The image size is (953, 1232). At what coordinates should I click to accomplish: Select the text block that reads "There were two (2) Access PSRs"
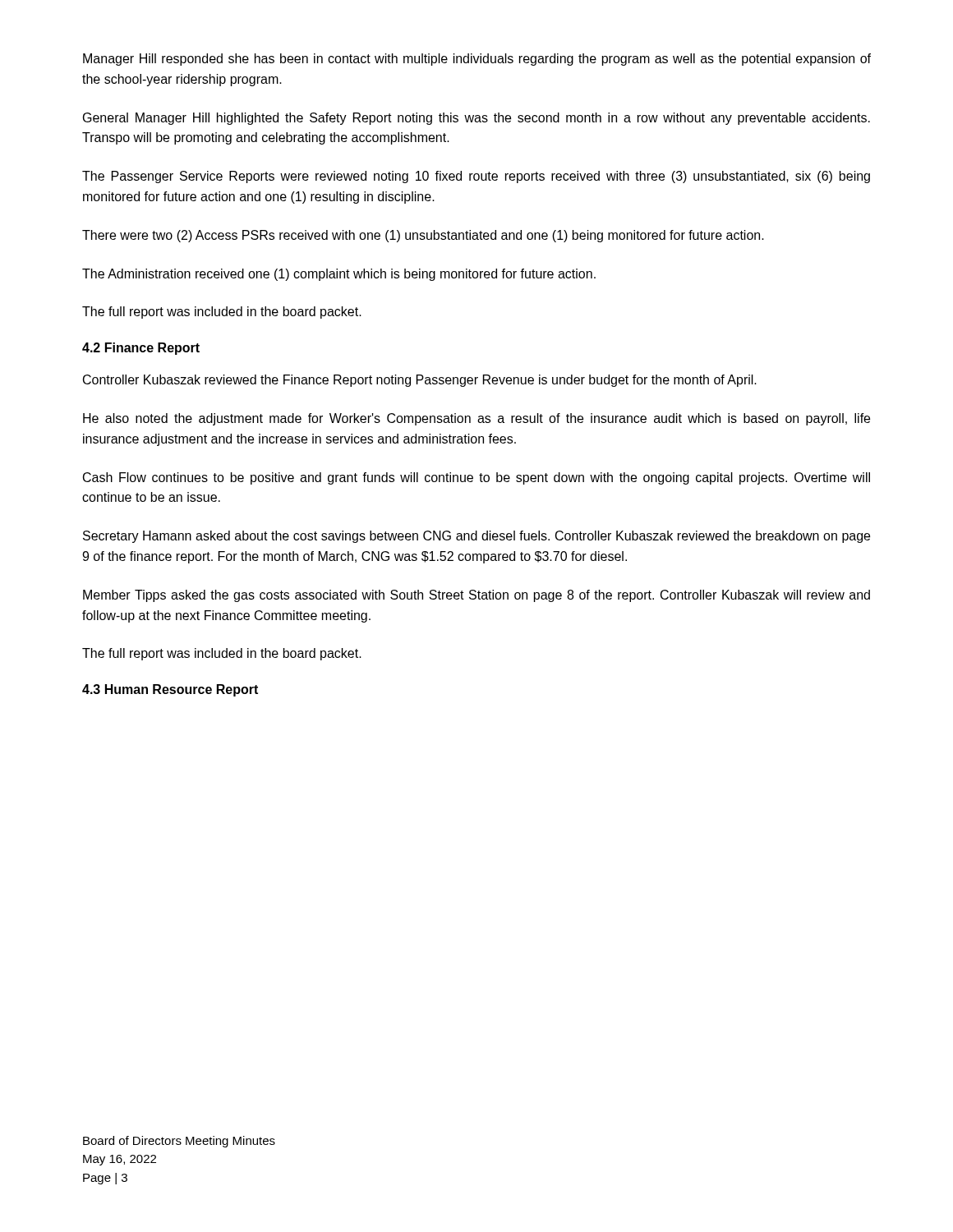tap(423, 235)
